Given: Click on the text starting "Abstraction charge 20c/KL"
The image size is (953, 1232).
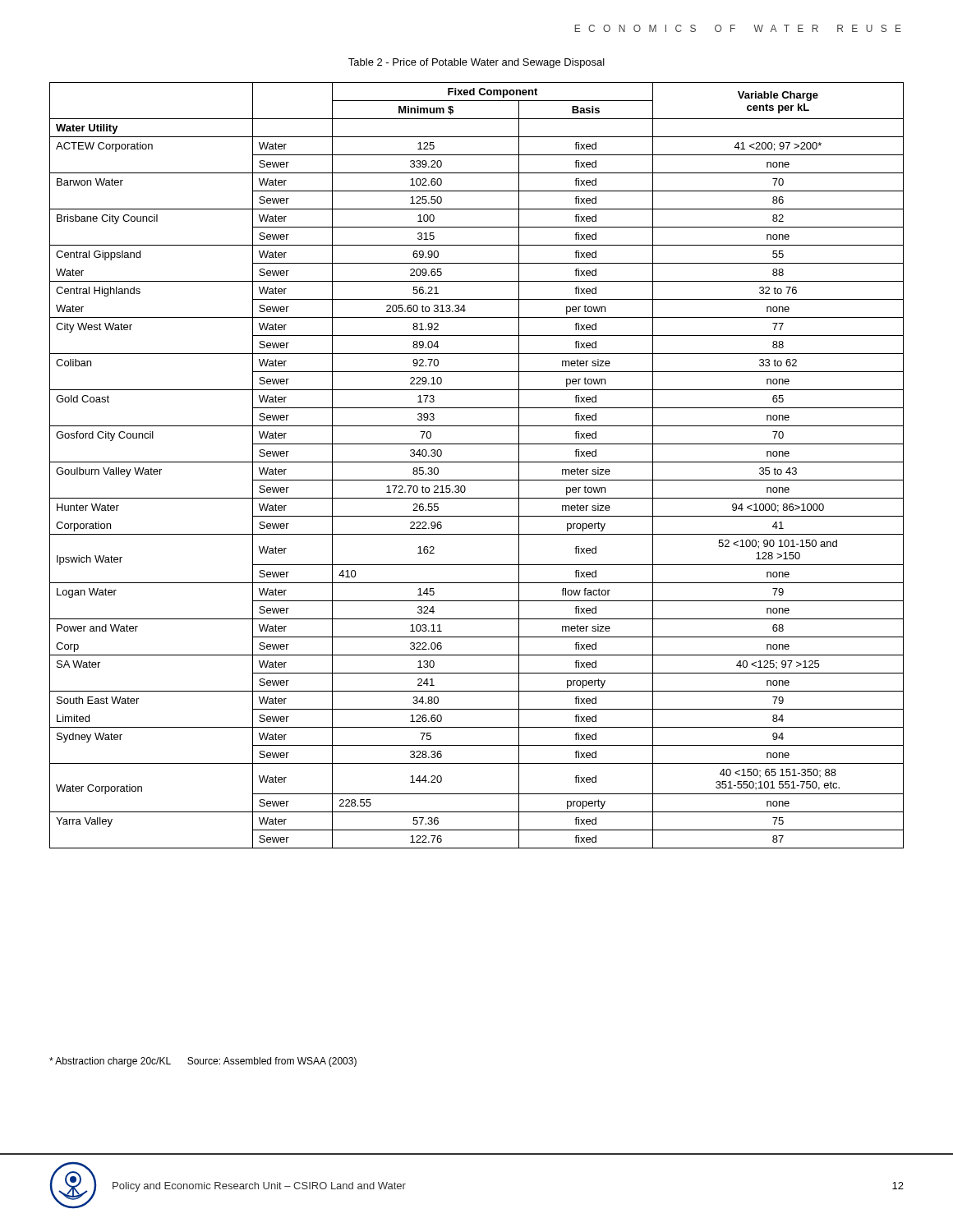Looking at the screenshot, I should pos(203,1061).
